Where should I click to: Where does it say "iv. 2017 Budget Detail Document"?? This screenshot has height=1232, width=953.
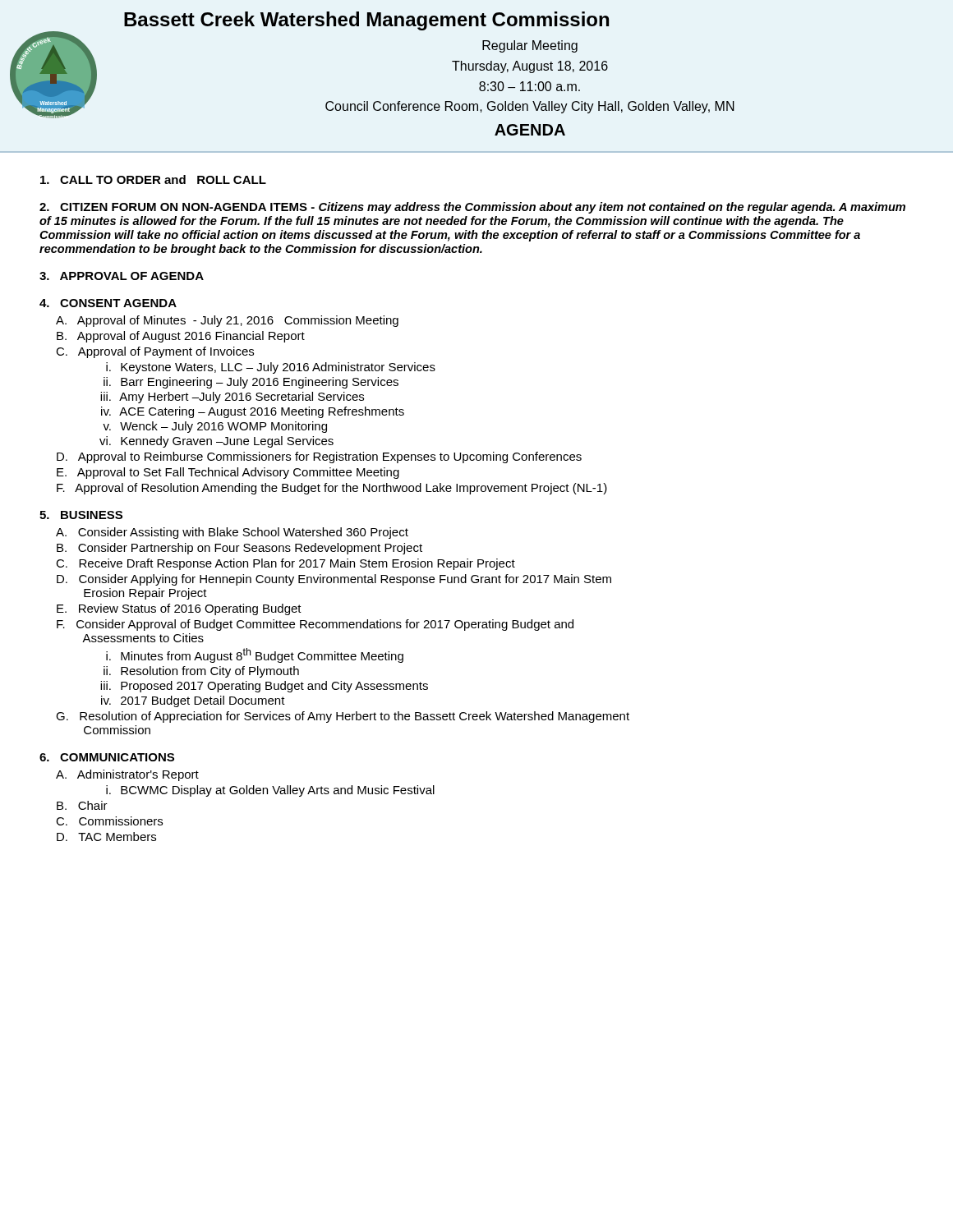click(x=187, y=700)
